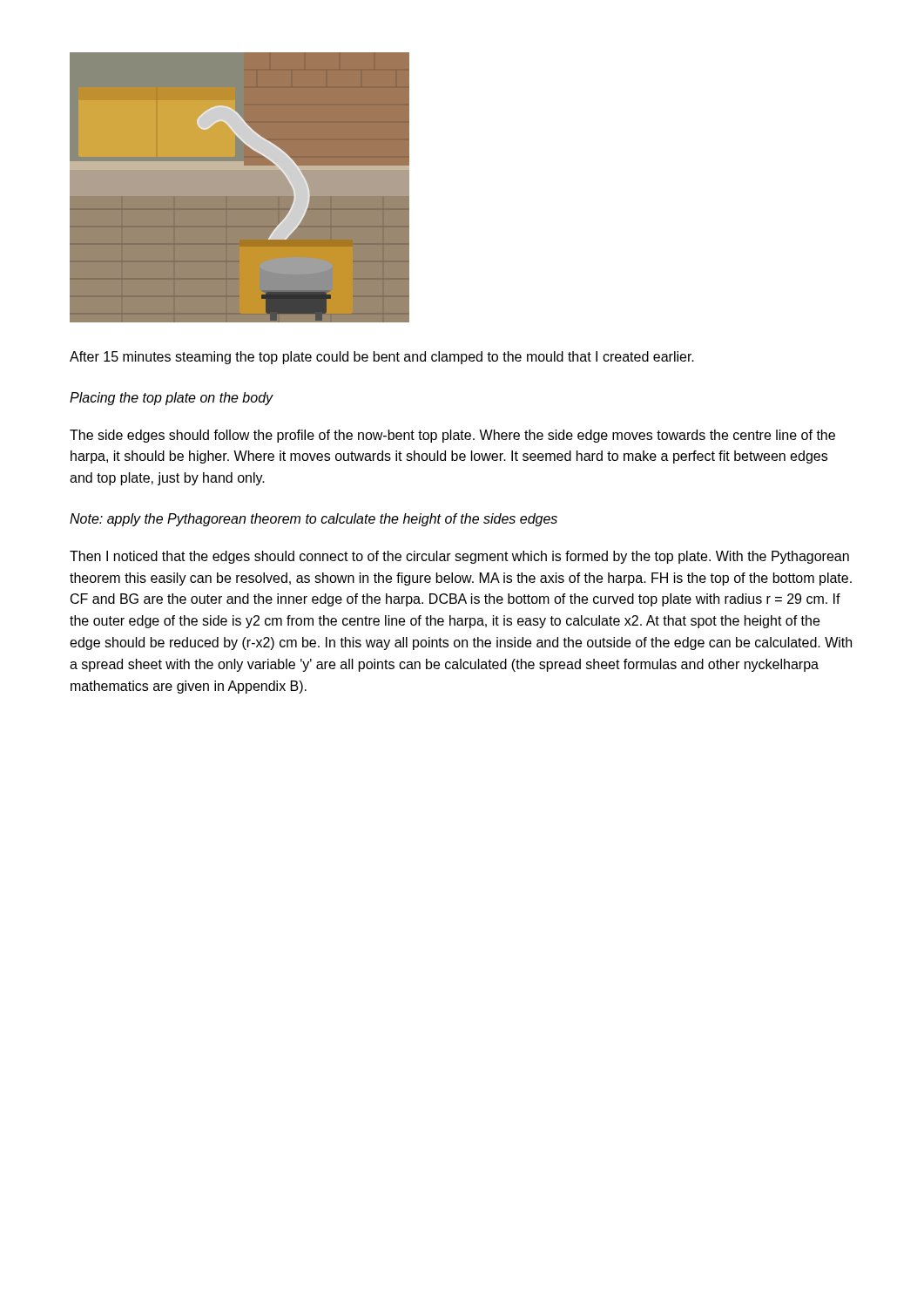
Task: Click on the text block with the text "The side edges should follow"
Action: (x=453, y=457)
